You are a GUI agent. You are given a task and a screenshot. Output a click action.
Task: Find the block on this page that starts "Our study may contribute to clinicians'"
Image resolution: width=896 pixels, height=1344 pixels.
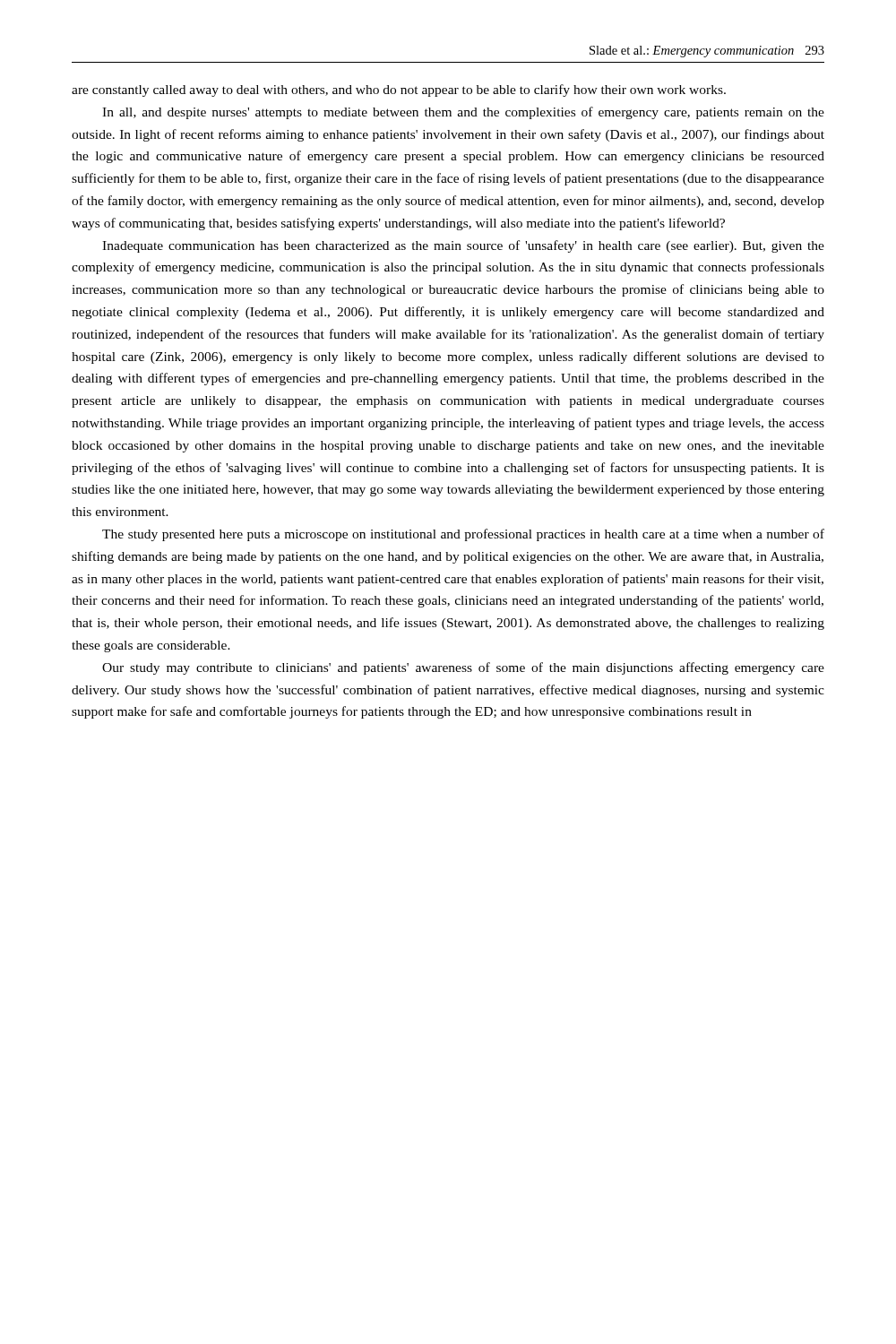(448, 690)
